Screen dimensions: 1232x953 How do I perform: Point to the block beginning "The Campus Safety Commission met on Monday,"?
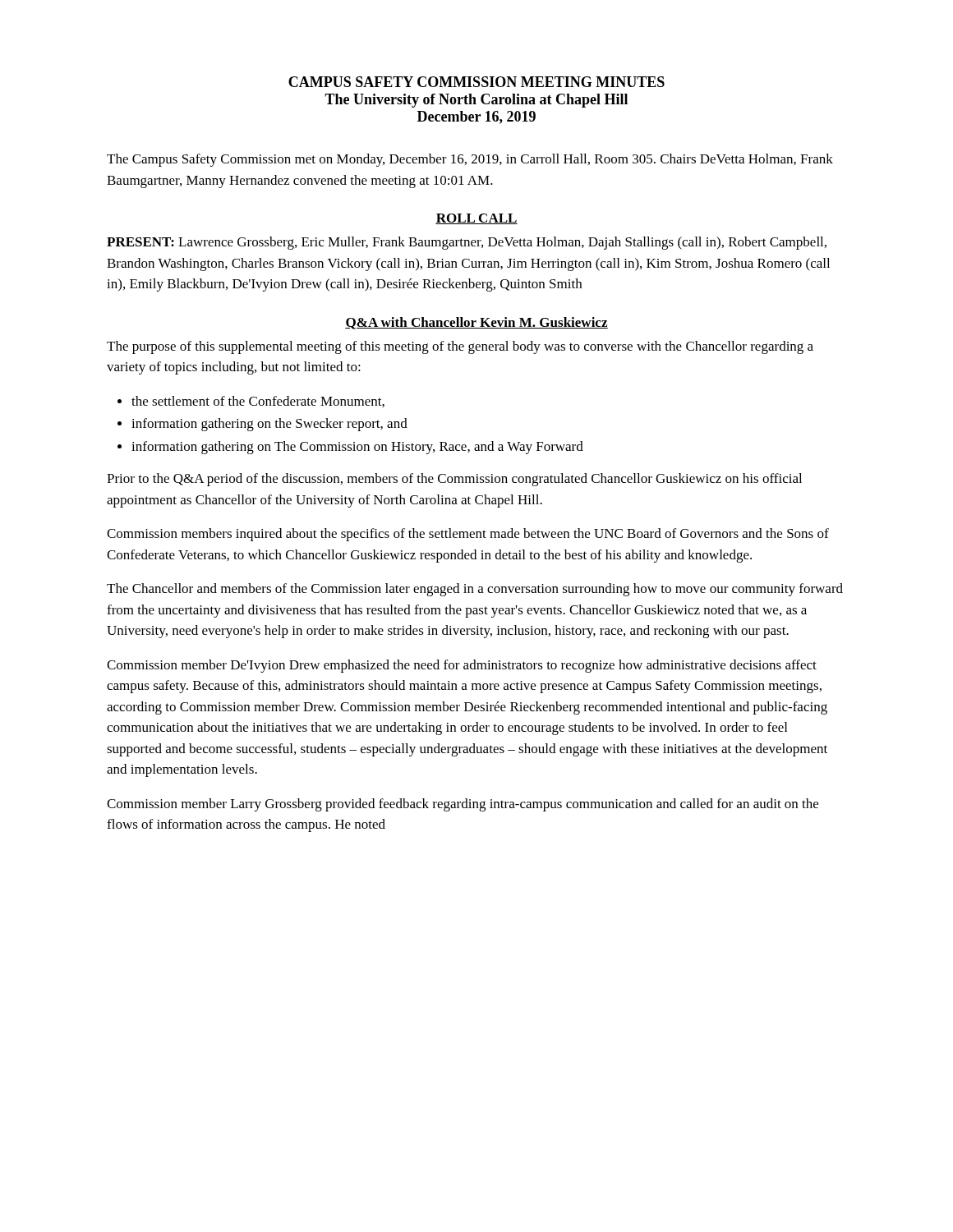pos(470,169)
